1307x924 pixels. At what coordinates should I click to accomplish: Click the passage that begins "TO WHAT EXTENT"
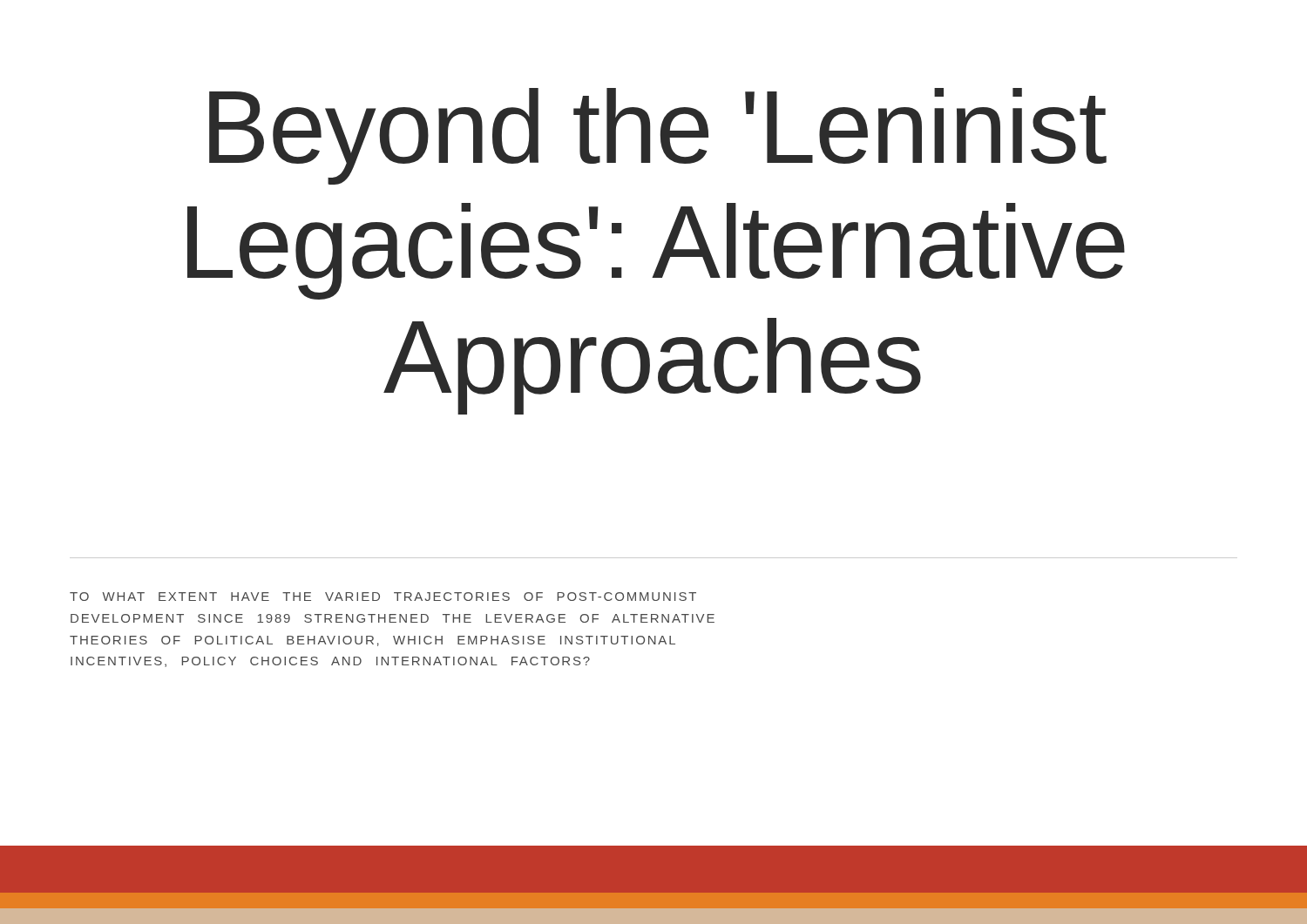654,629
